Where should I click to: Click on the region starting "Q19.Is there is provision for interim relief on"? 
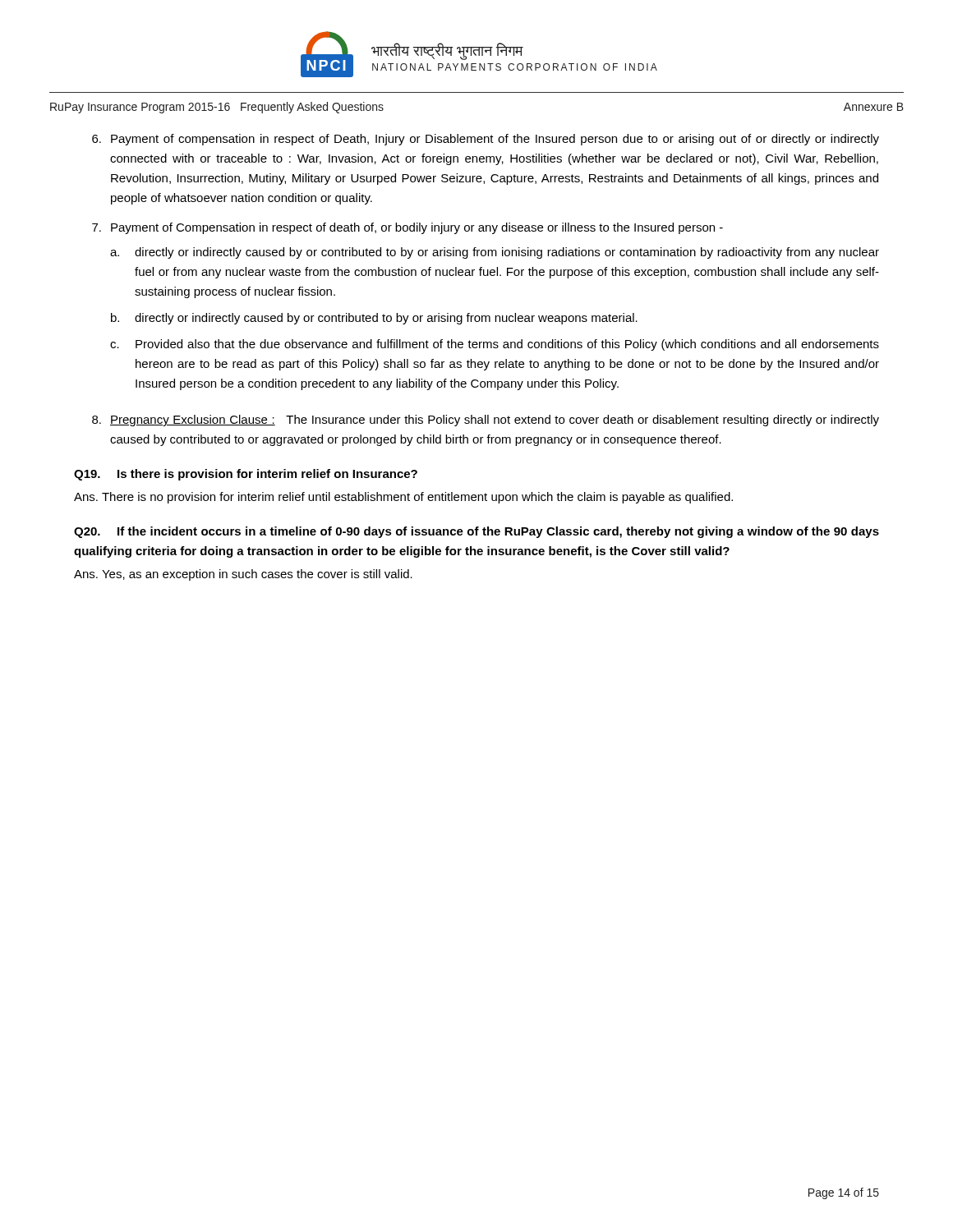pos(246,474)
